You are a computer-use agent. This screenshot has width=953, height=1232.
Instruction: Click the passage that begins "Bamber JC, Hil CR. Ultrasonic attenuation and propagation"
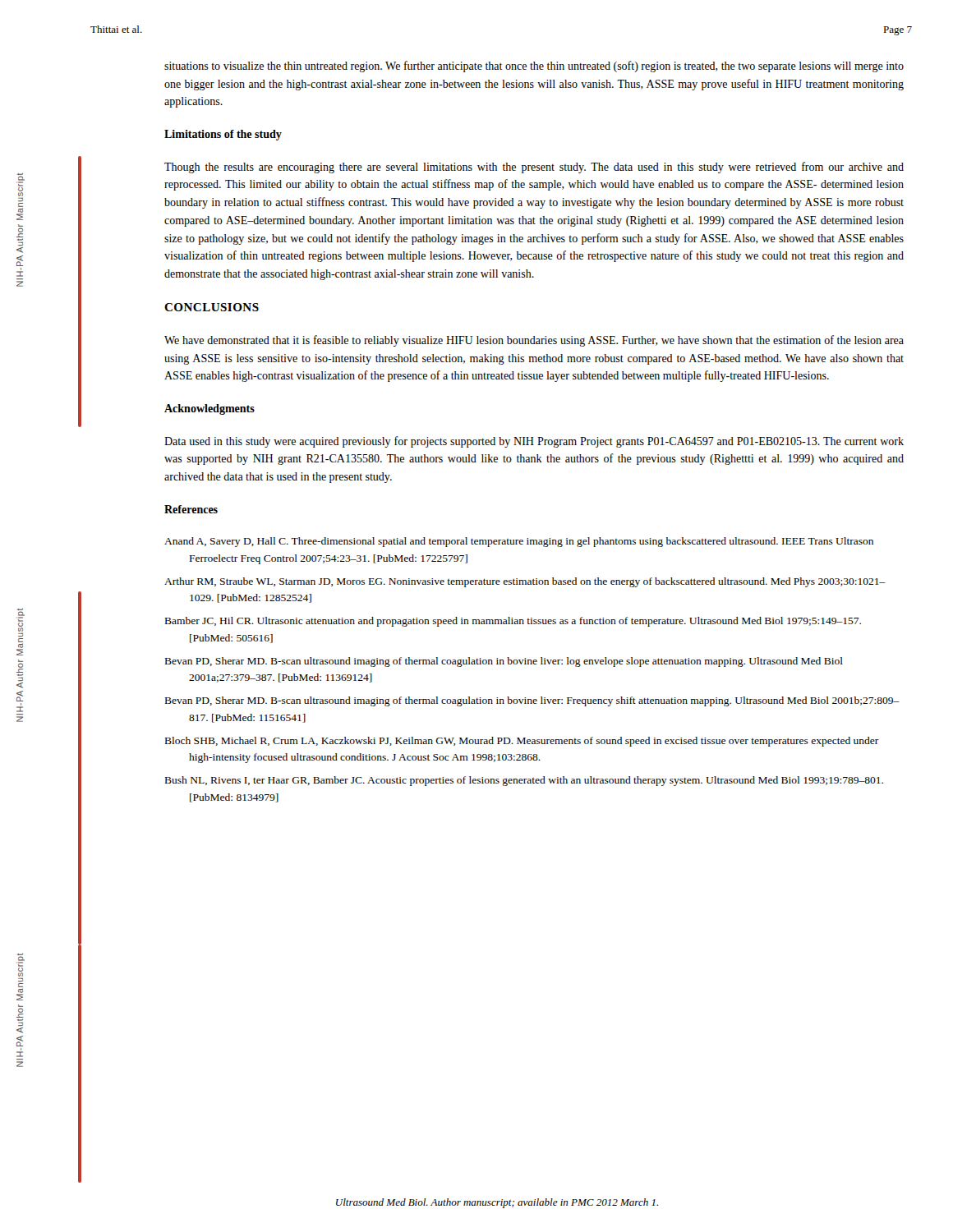pyautogui.click(x=513, y=629)
